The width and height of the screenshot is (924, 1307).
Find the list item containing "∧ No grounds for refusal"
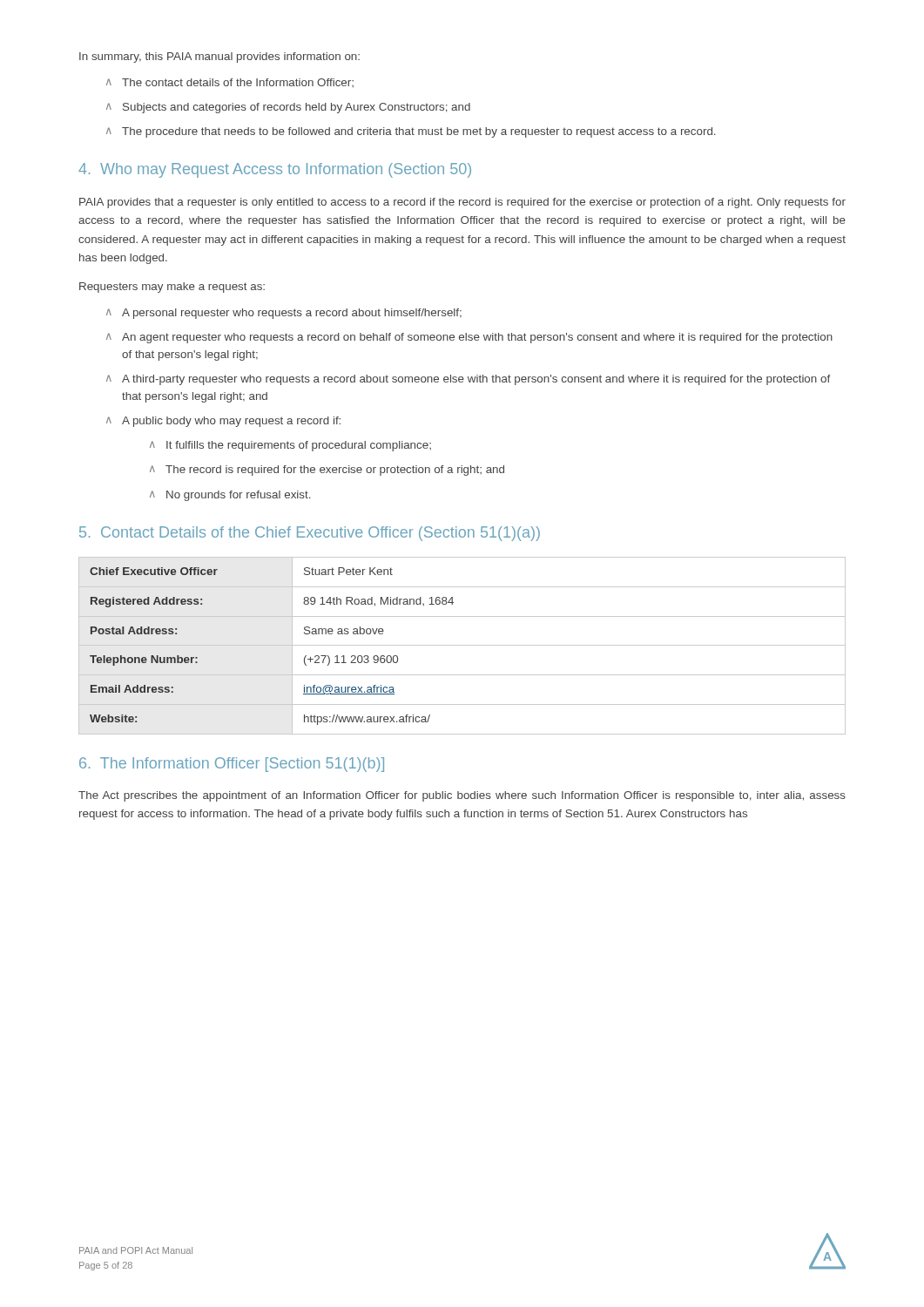(x=230, y=495)
